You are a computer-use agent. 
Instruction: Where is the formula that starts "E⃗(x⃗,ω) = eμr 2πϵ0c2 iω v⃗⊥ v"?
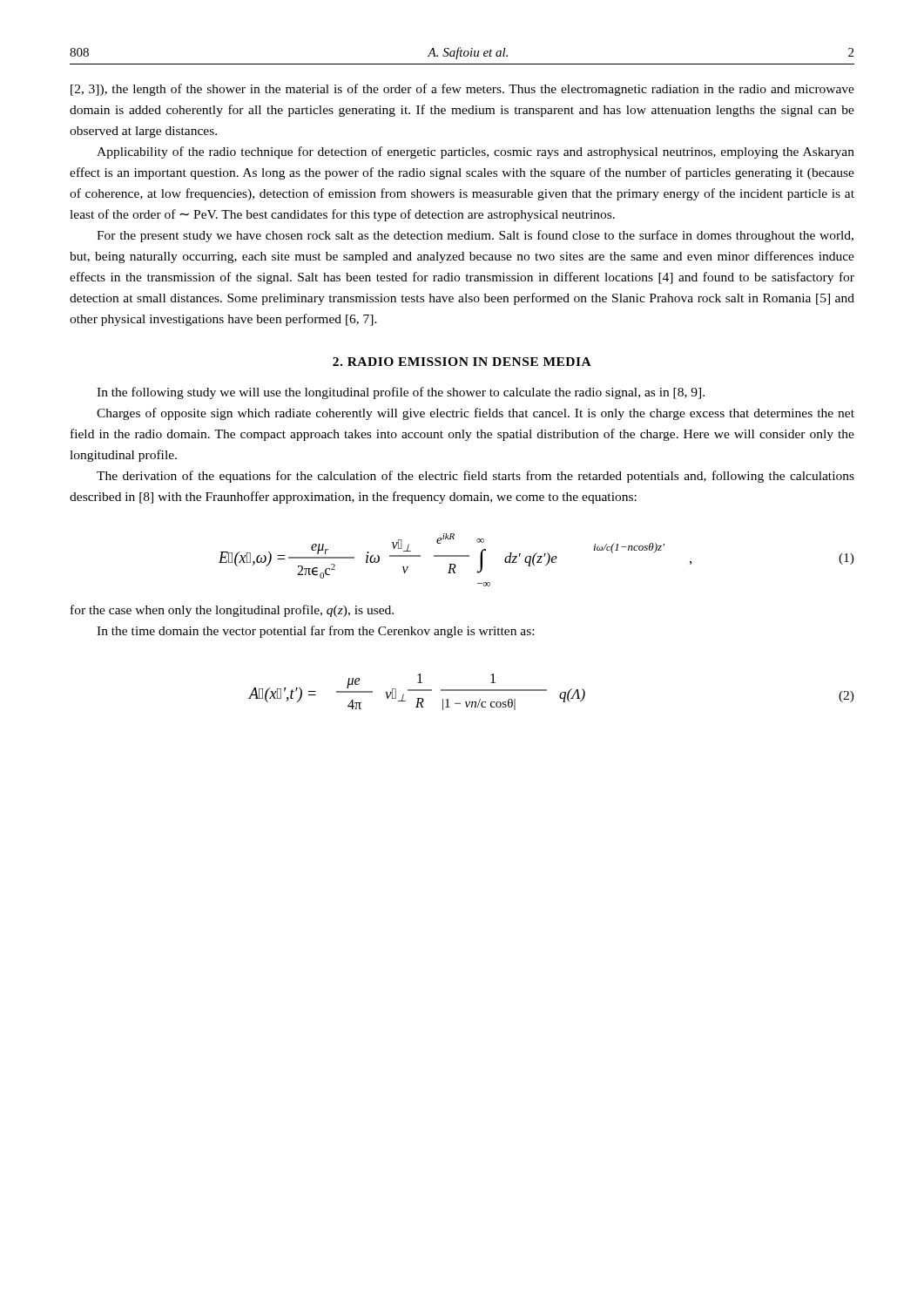pyautogui.click(x=536, y=558)
